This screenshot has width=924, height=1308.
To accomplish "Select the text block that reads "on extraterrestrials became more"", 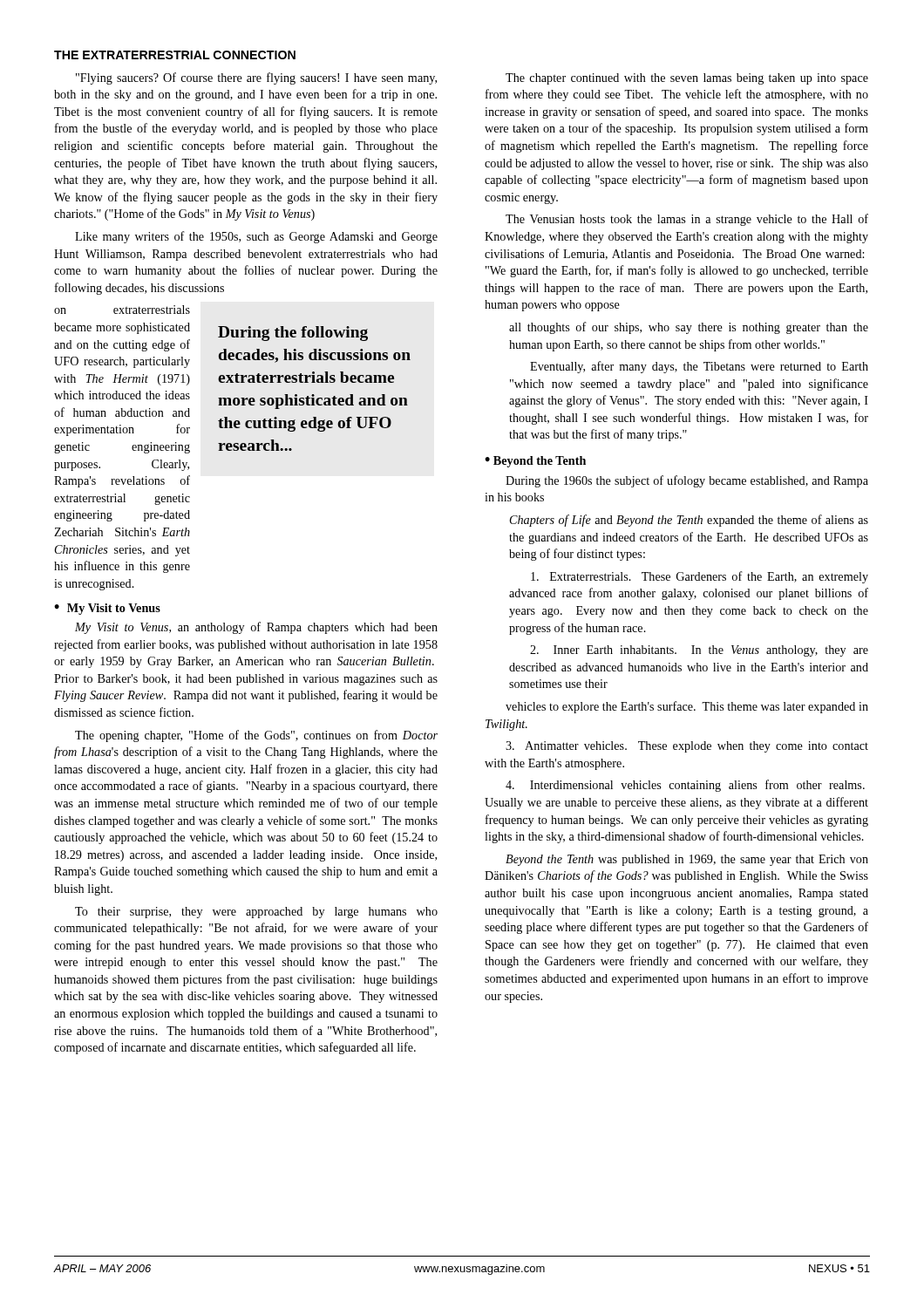I will (x=122, y=446).
